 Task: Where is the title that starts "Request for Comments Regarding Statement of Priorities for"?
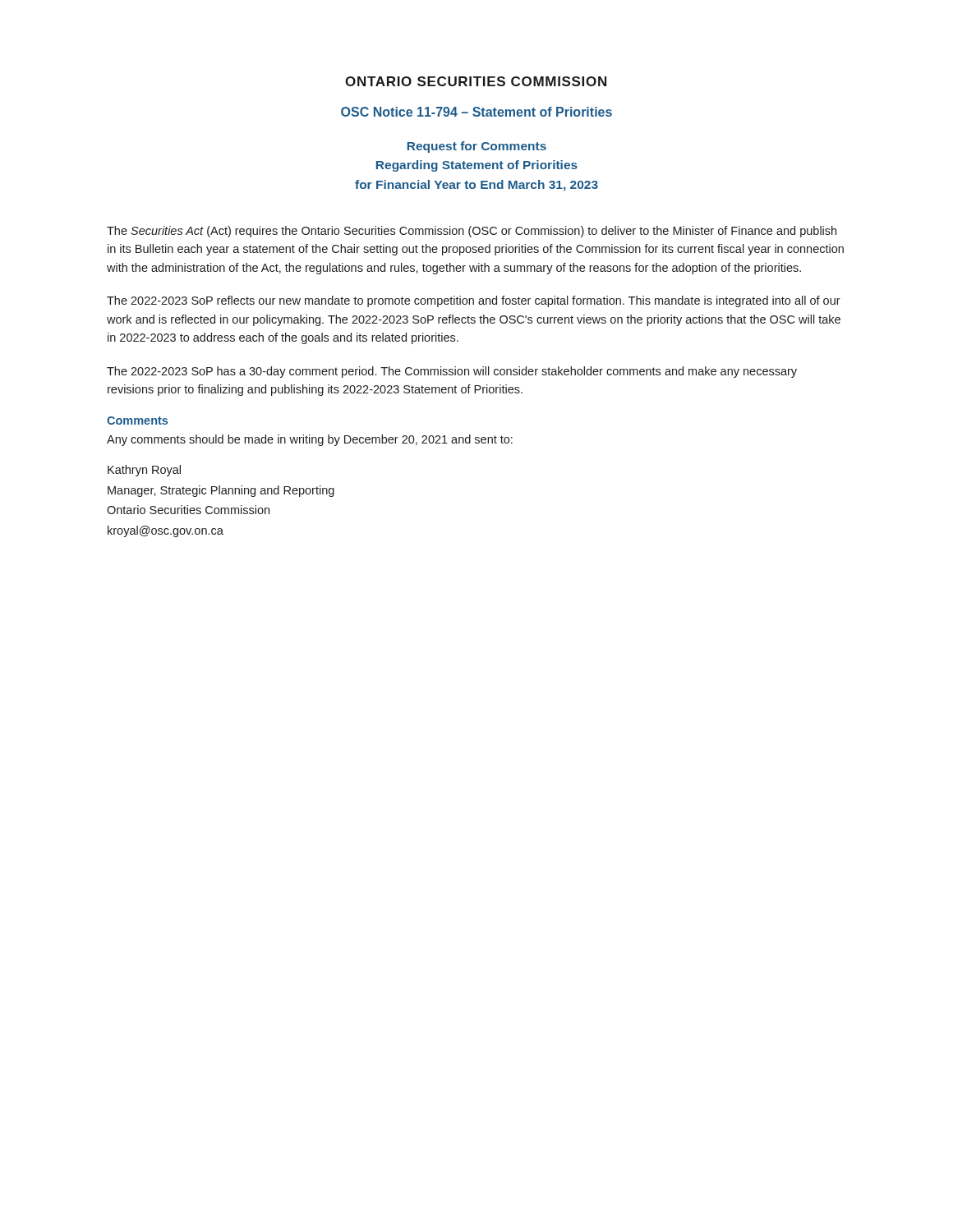point(476,165)
